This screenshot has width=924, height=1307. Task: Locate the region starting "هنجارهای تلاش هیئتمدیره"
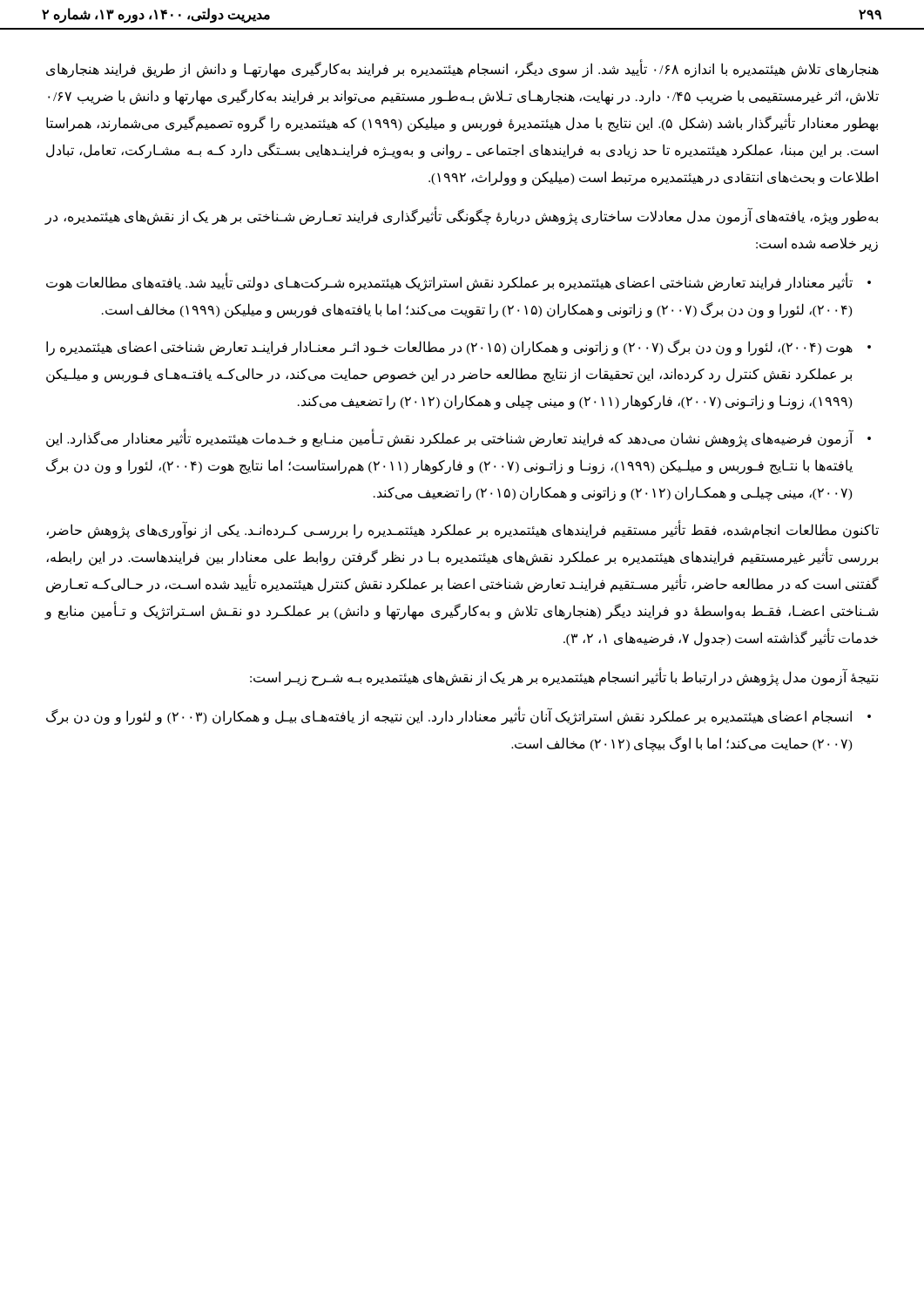pyautogui.click(x=462, y=123)
